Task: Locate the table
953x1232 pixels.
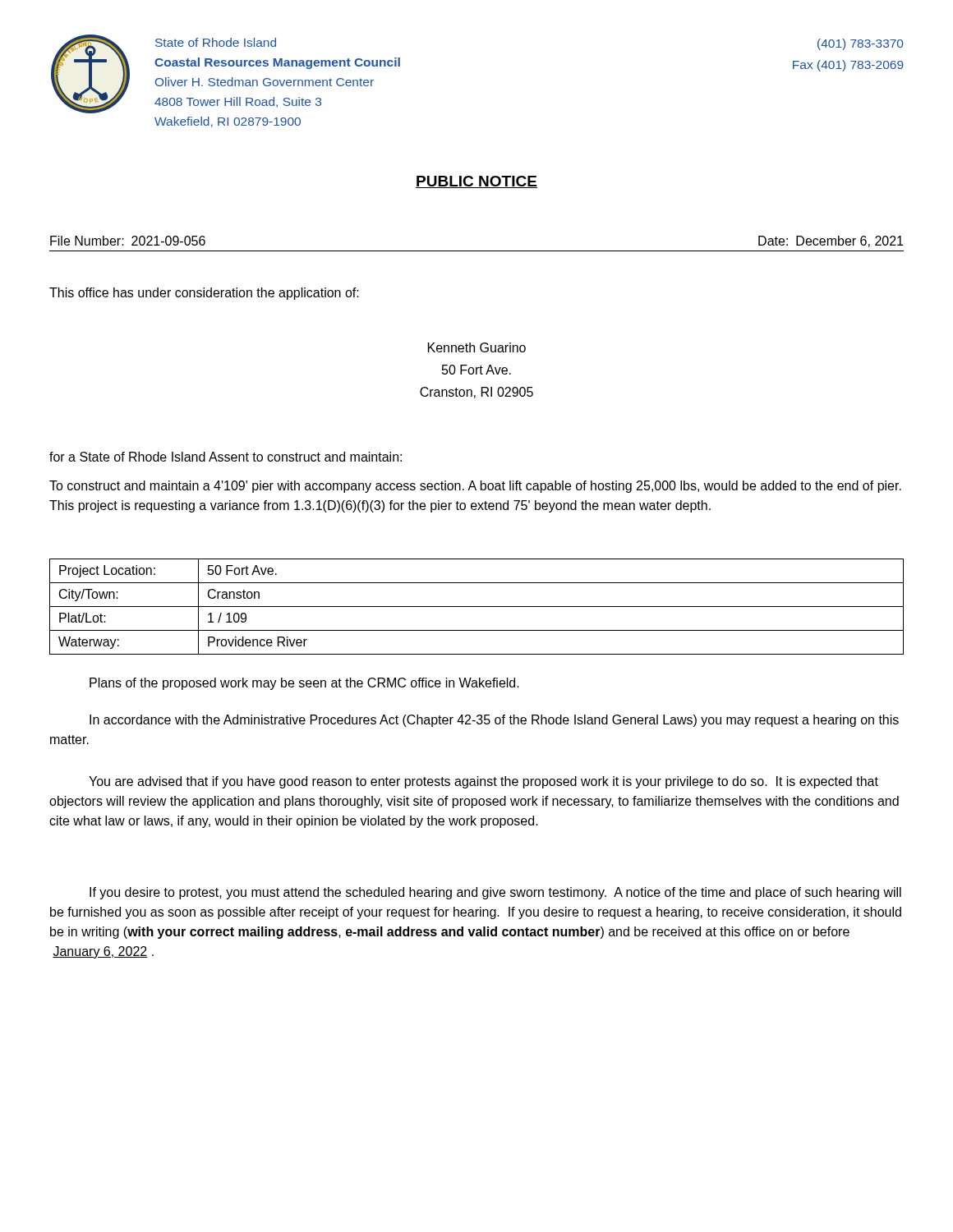Action: click(x=476, y=607)
